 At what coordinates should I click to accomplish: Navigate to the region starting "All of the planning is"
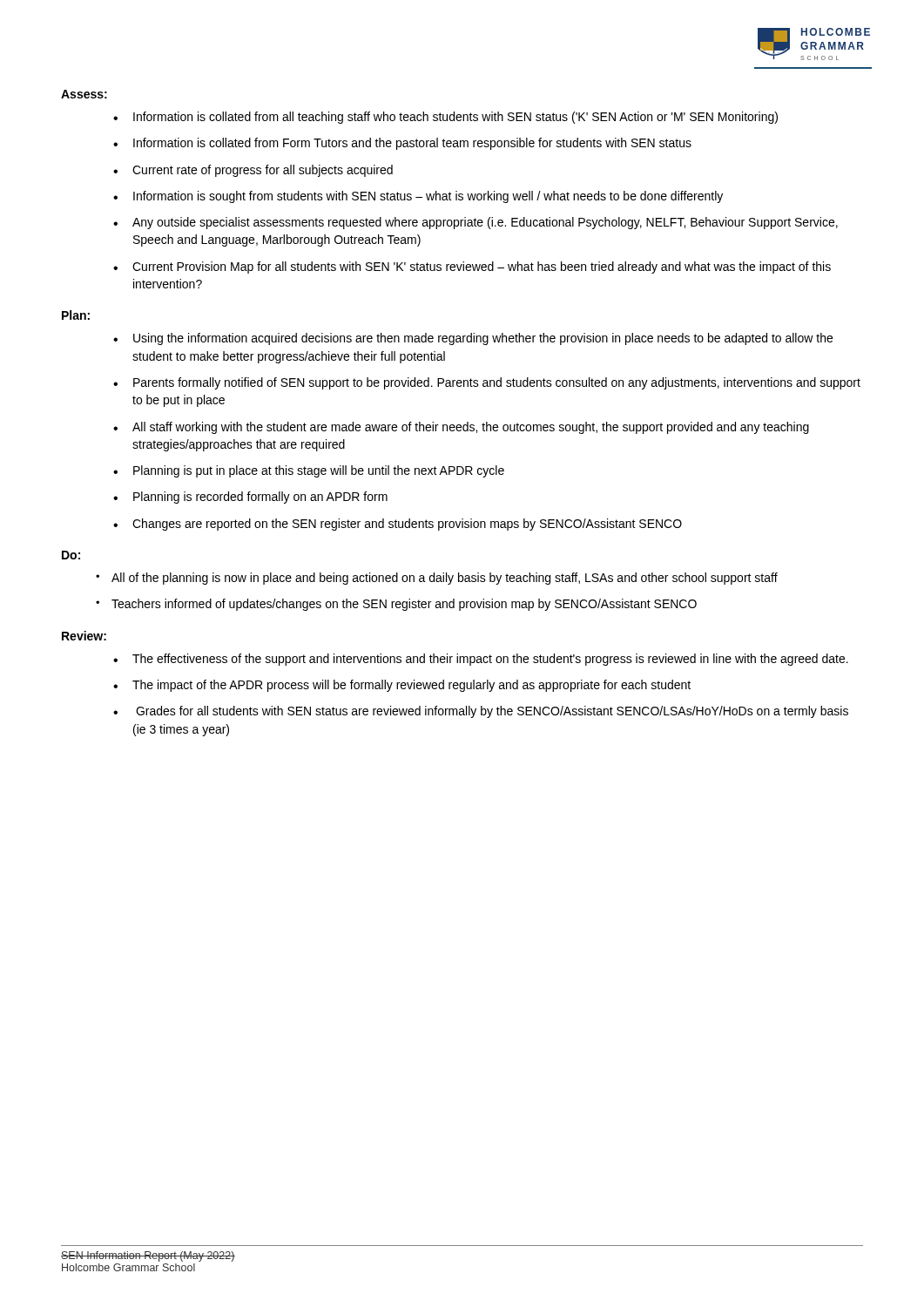pos(444,578)
